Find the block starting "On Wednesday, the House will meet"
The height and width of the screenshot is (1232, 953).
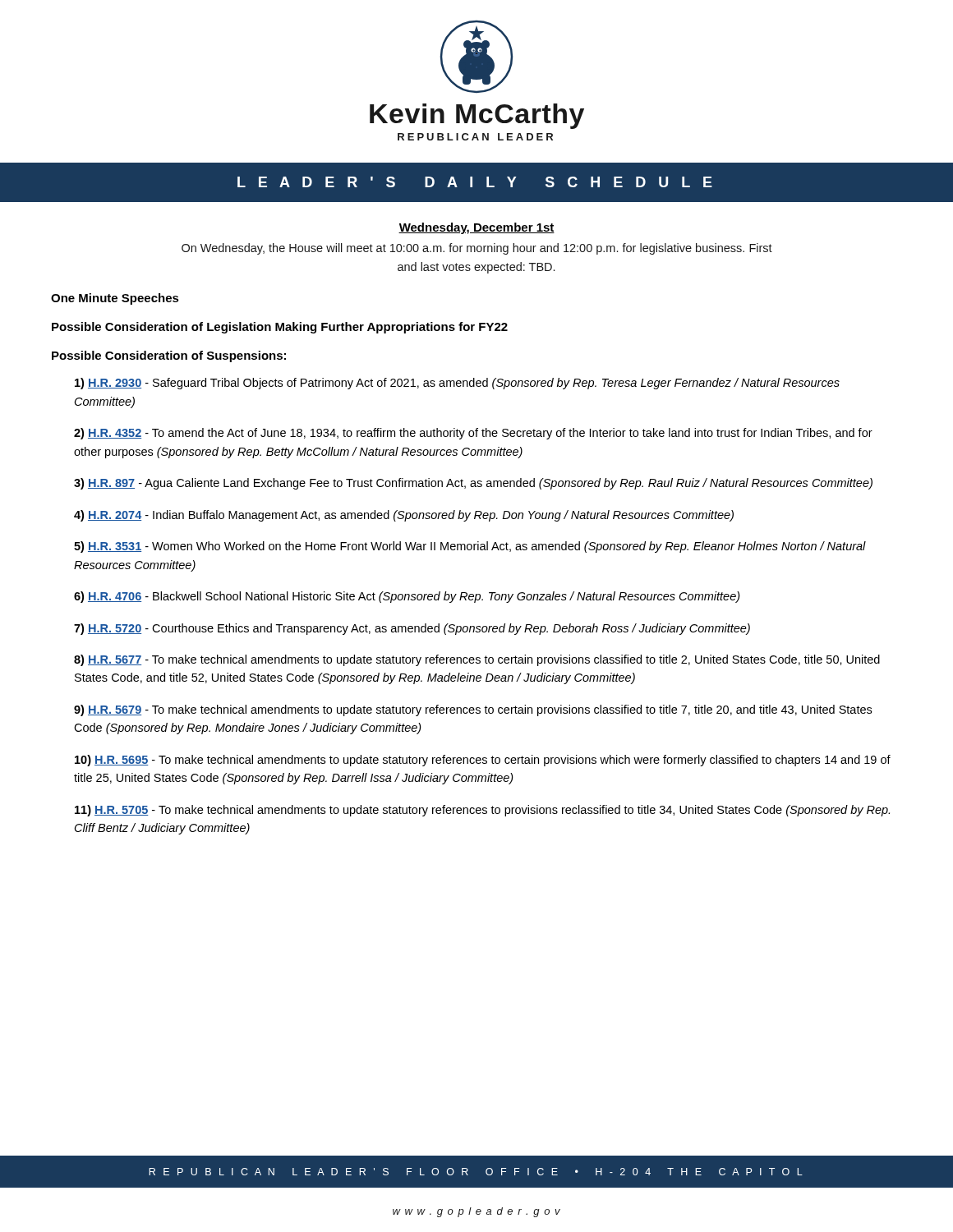(x=476, y=258)
